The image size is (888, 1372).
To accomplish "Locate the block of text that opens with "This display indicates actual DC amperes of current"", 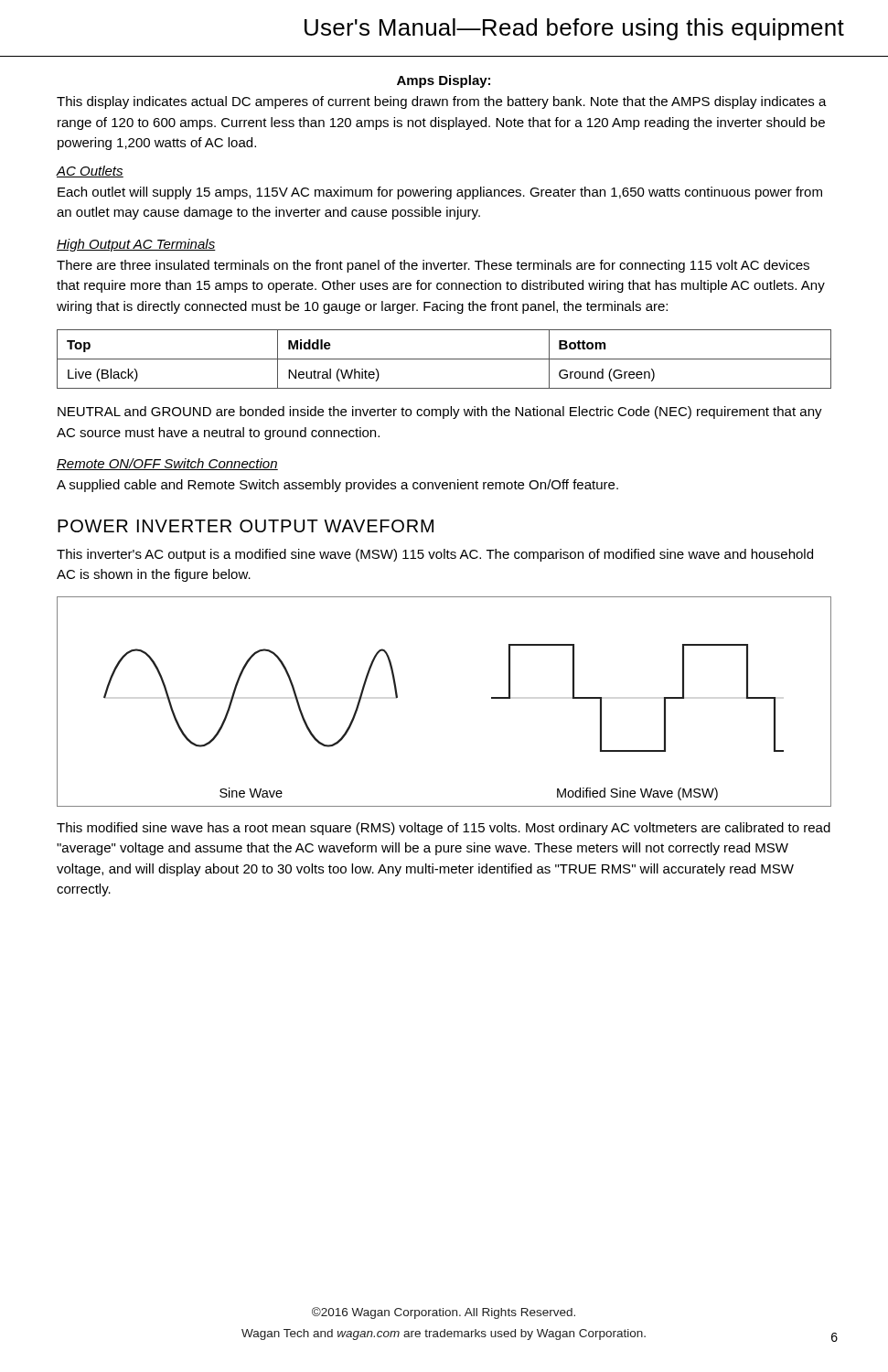I will coord(441,122).
